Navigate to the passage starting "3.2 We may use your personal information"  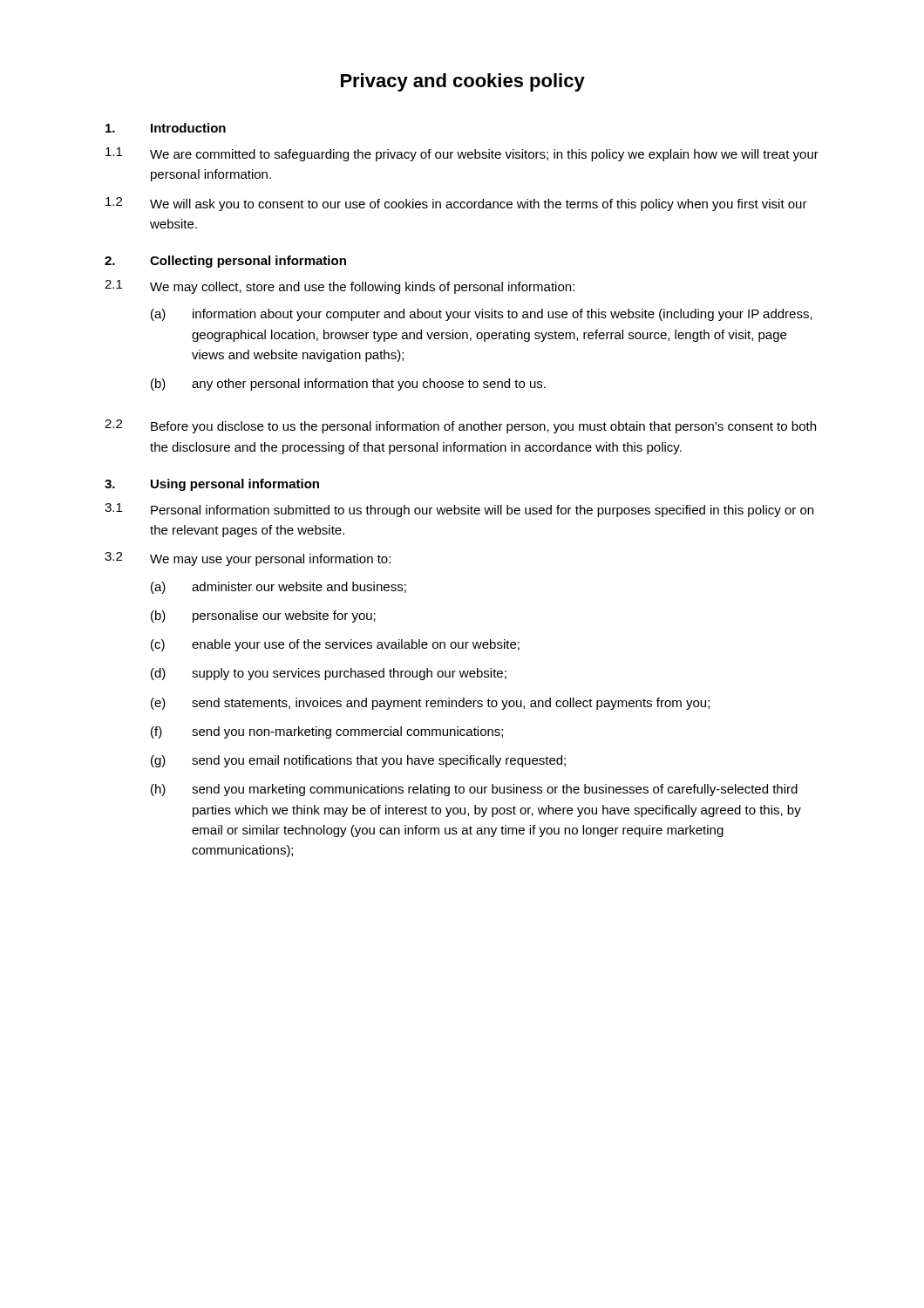point(462,709)
